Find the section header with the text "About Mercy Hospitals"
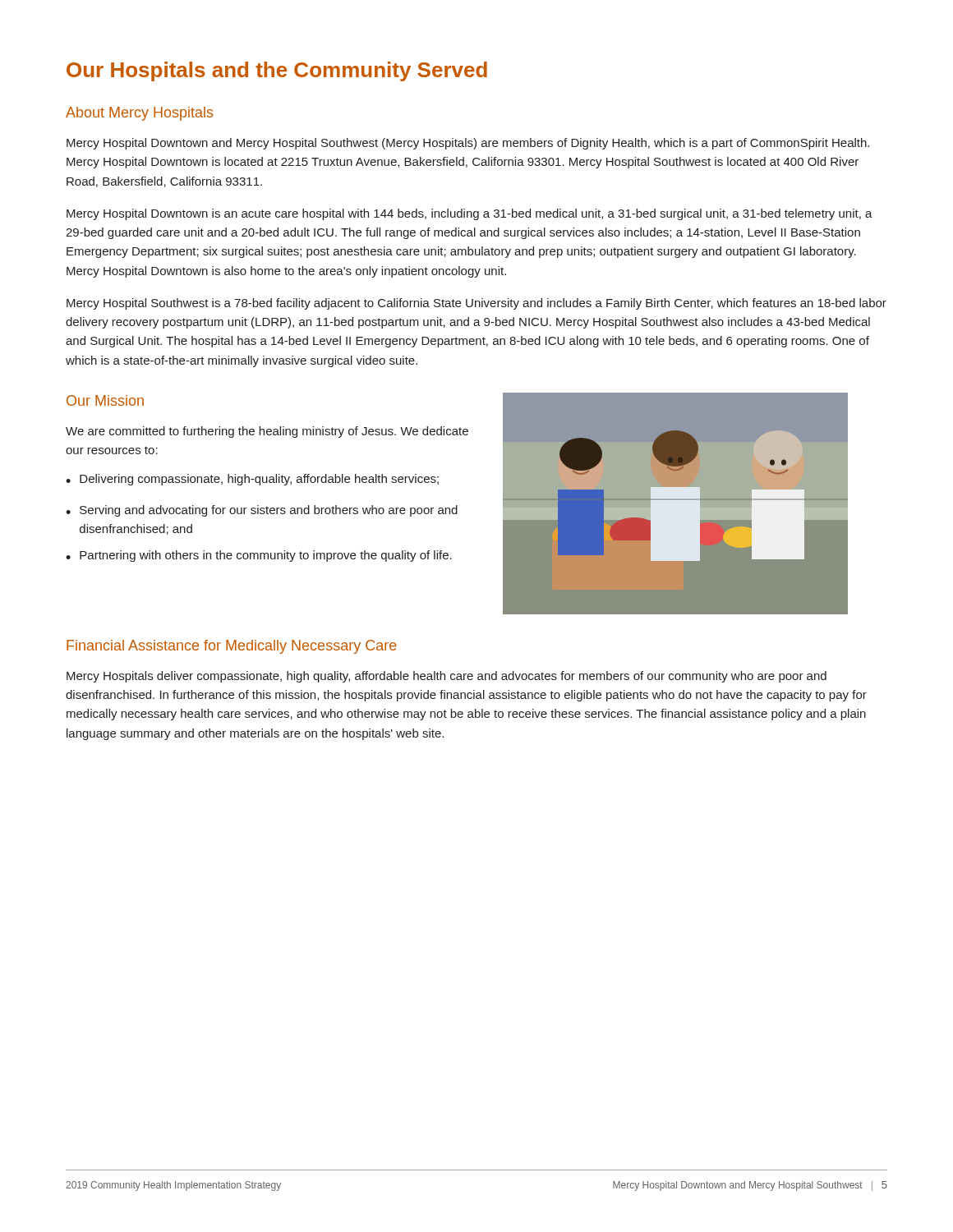 coord(140,113)
